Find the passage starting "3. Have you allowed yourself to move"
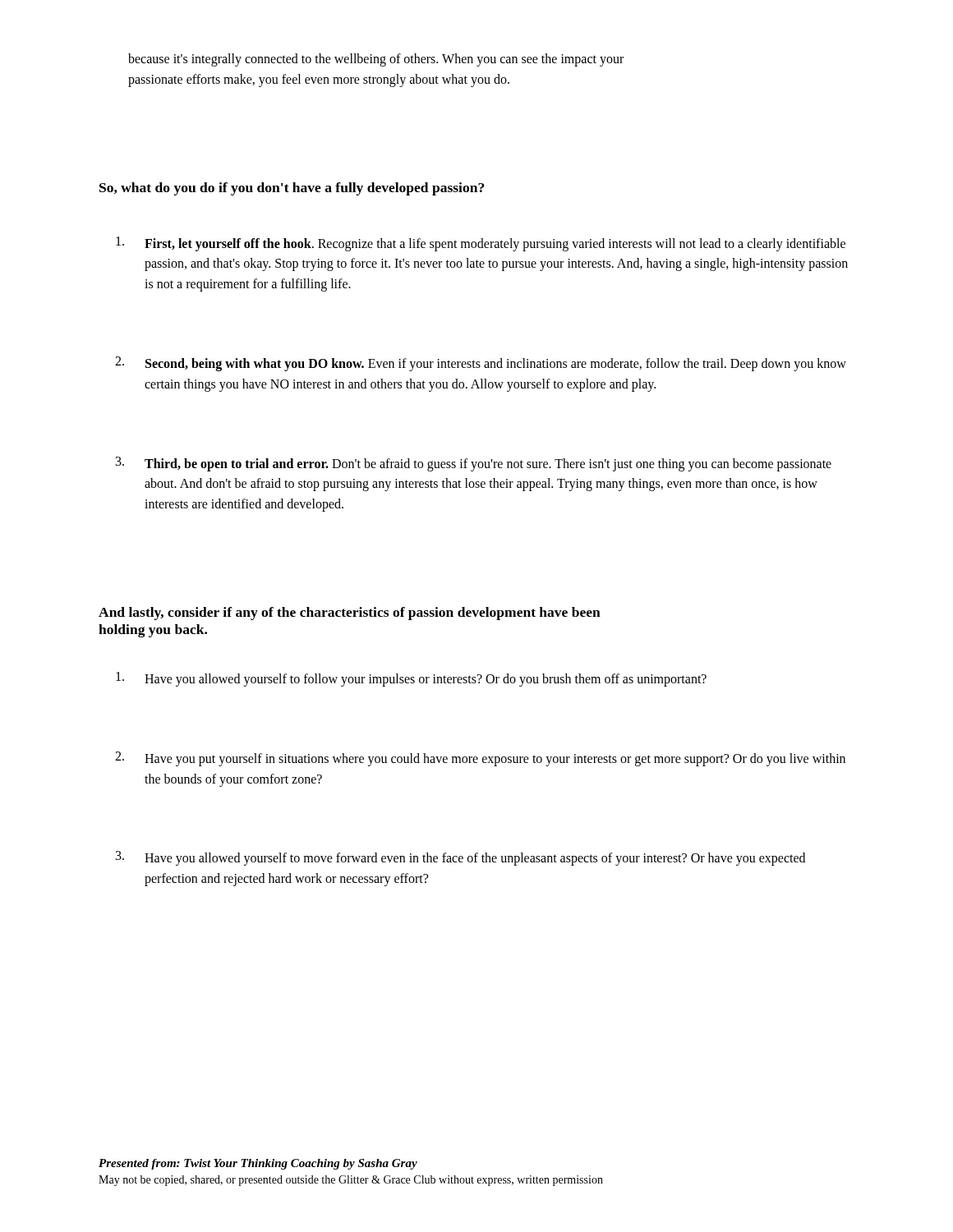This screenshot has width=953, height=1232. coord(485,869)
